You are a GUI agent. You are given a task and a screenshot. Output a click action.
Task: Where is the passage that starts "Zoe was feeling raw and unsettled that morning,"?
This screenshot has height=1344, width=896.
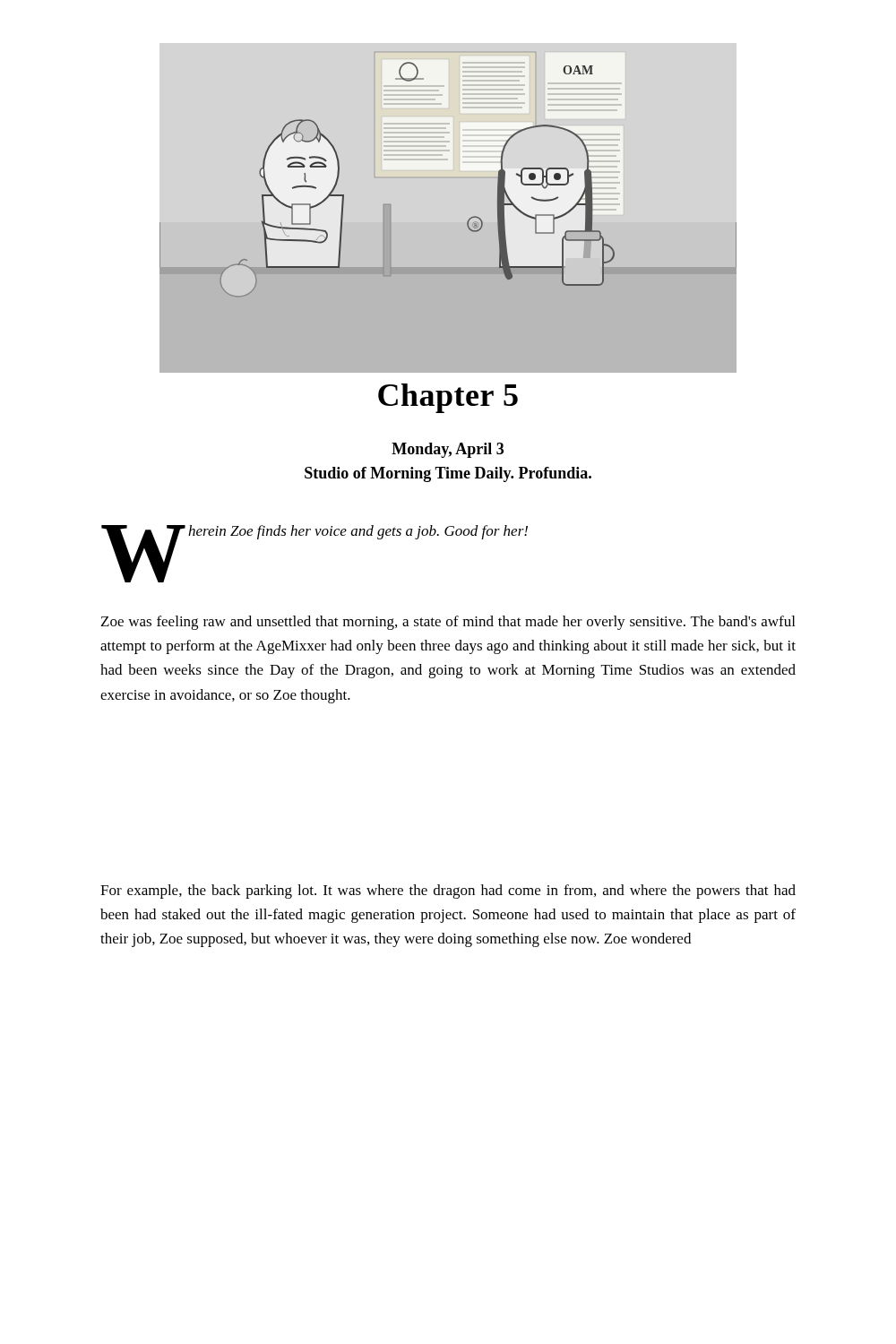tap(448, 658)
